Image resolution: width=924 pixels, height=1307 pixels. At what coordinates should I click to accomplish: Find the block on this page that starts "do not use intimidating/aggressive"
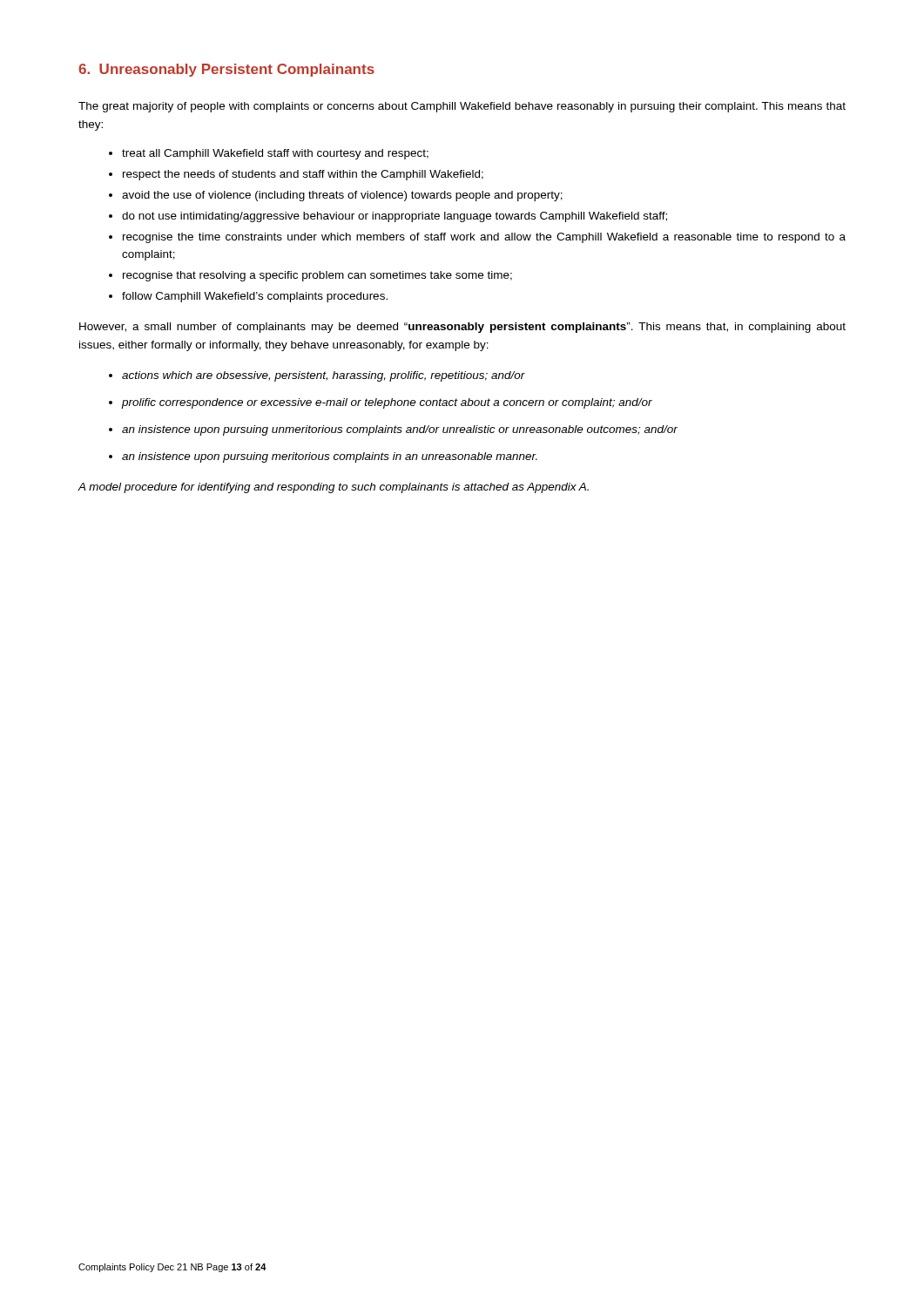tap(395, 215)
